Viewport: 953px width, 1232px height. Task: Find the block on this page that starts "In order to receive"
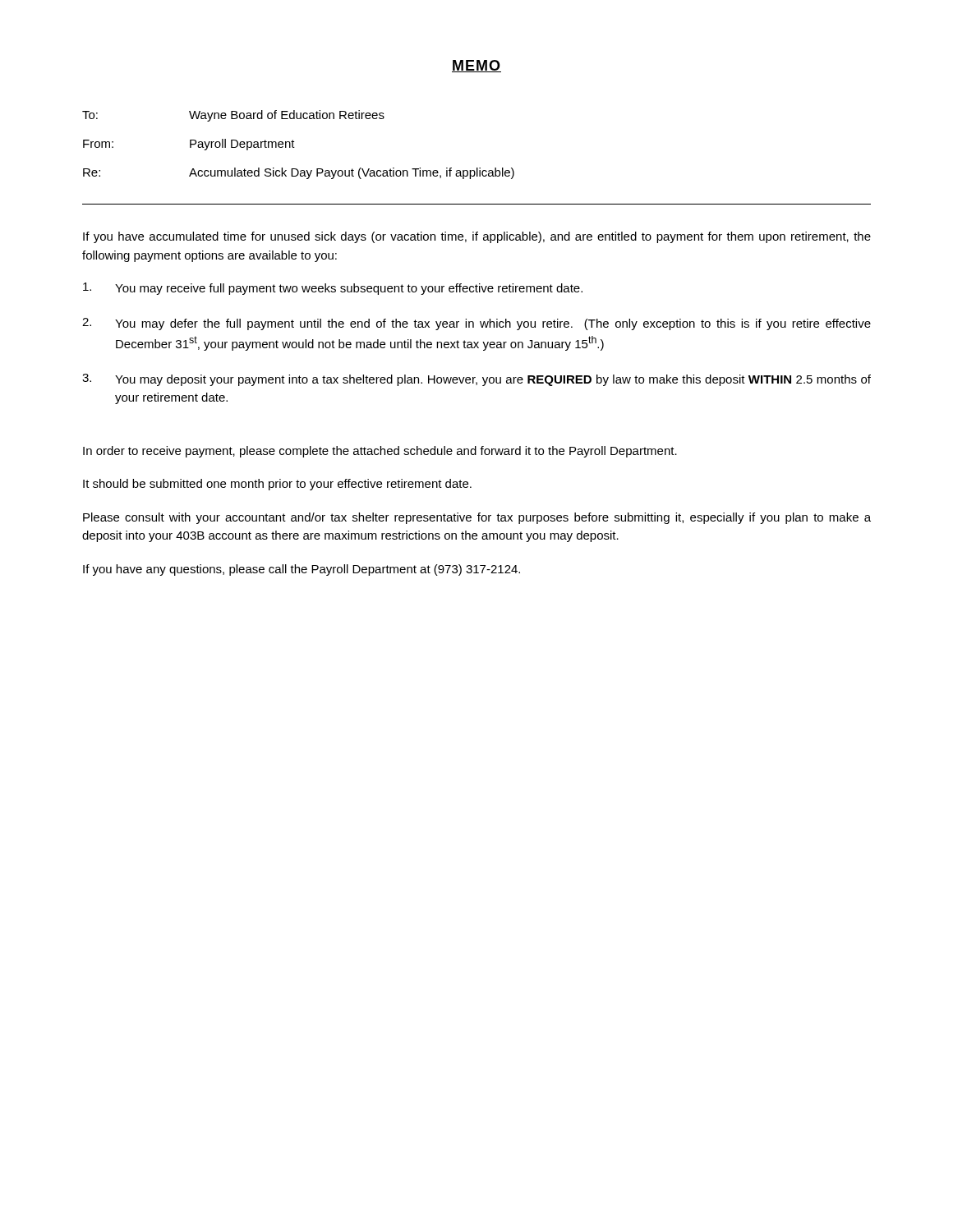380,450
